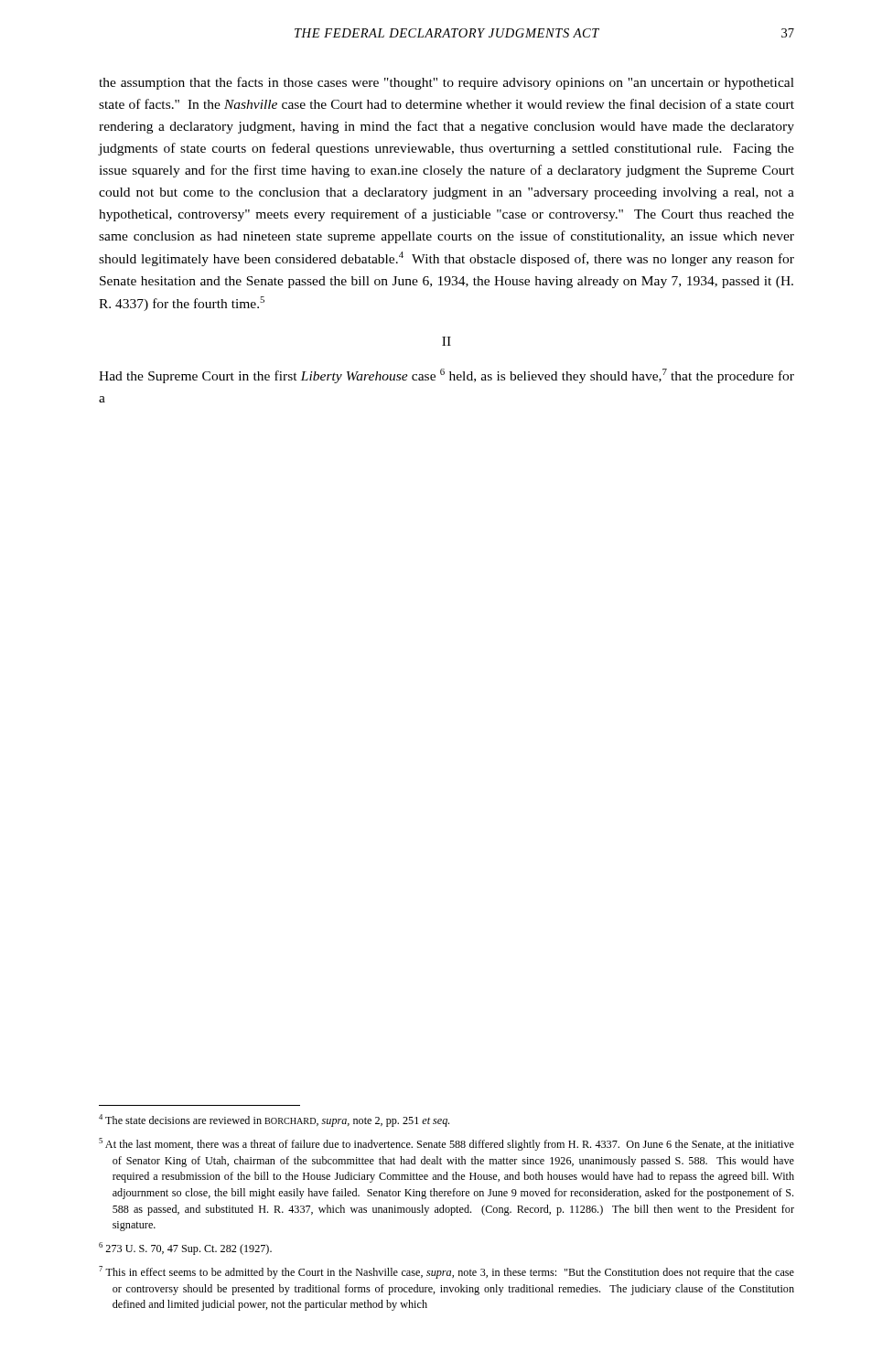Image resolution: width=893 pixels, height=1372 pixels.
Task: Locate a section header
Action: click(x=446, y=341)
